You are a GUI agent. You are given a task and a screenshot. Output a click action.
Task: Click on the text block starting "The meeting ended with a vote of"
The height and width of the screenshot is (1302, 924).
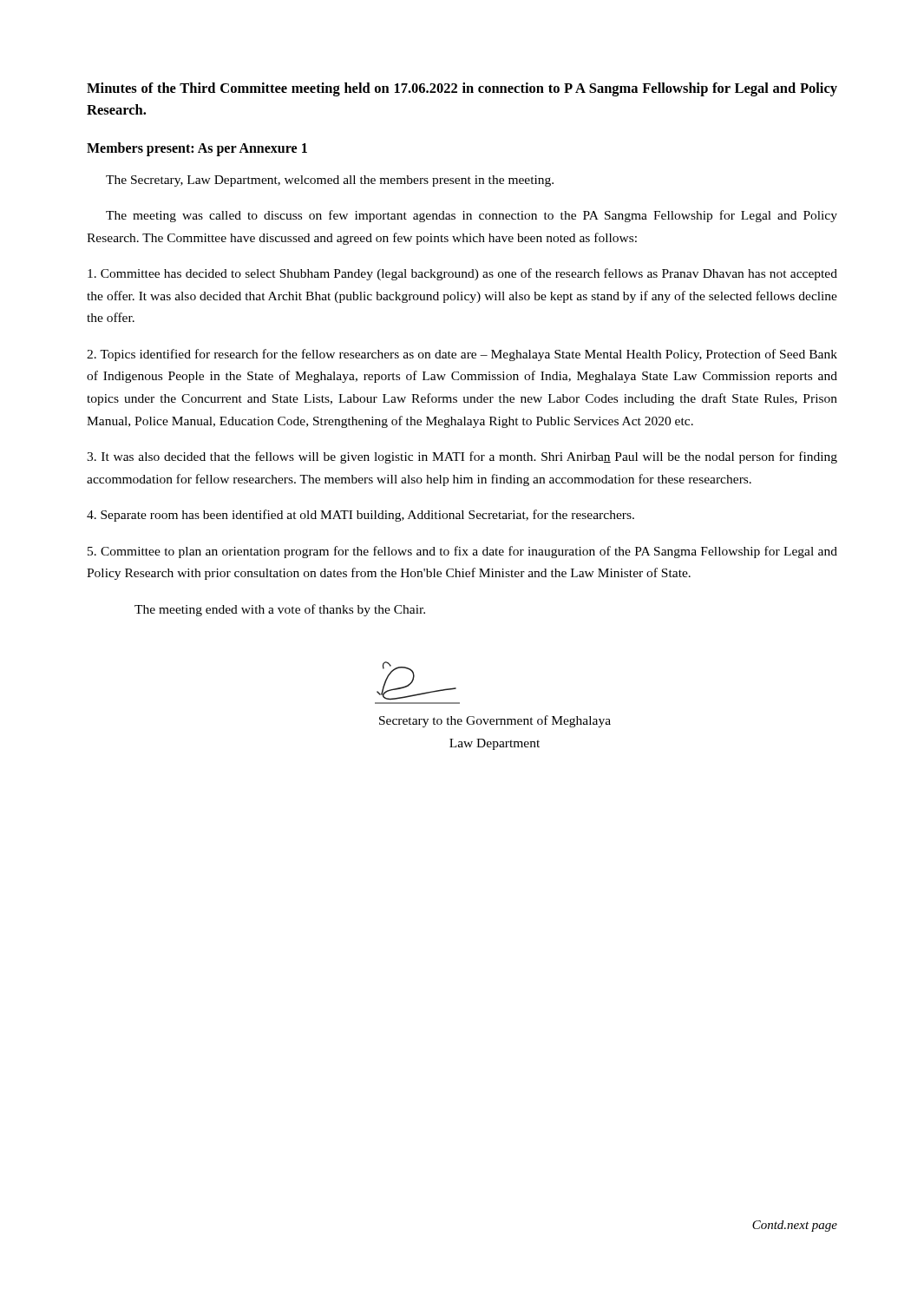(x=280, y=609)
